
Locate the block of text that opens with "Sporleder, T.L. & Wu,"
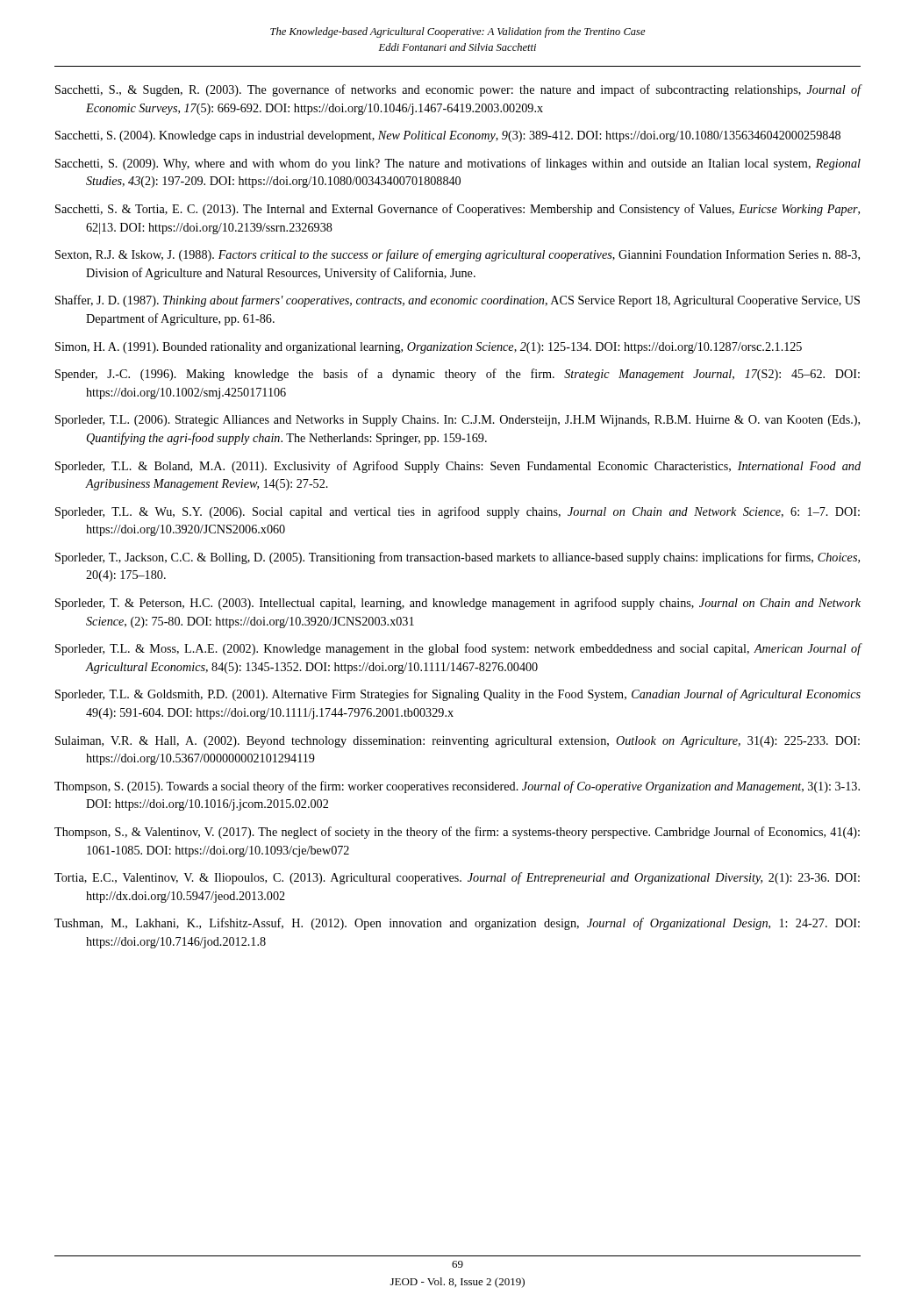coord(458,520)
